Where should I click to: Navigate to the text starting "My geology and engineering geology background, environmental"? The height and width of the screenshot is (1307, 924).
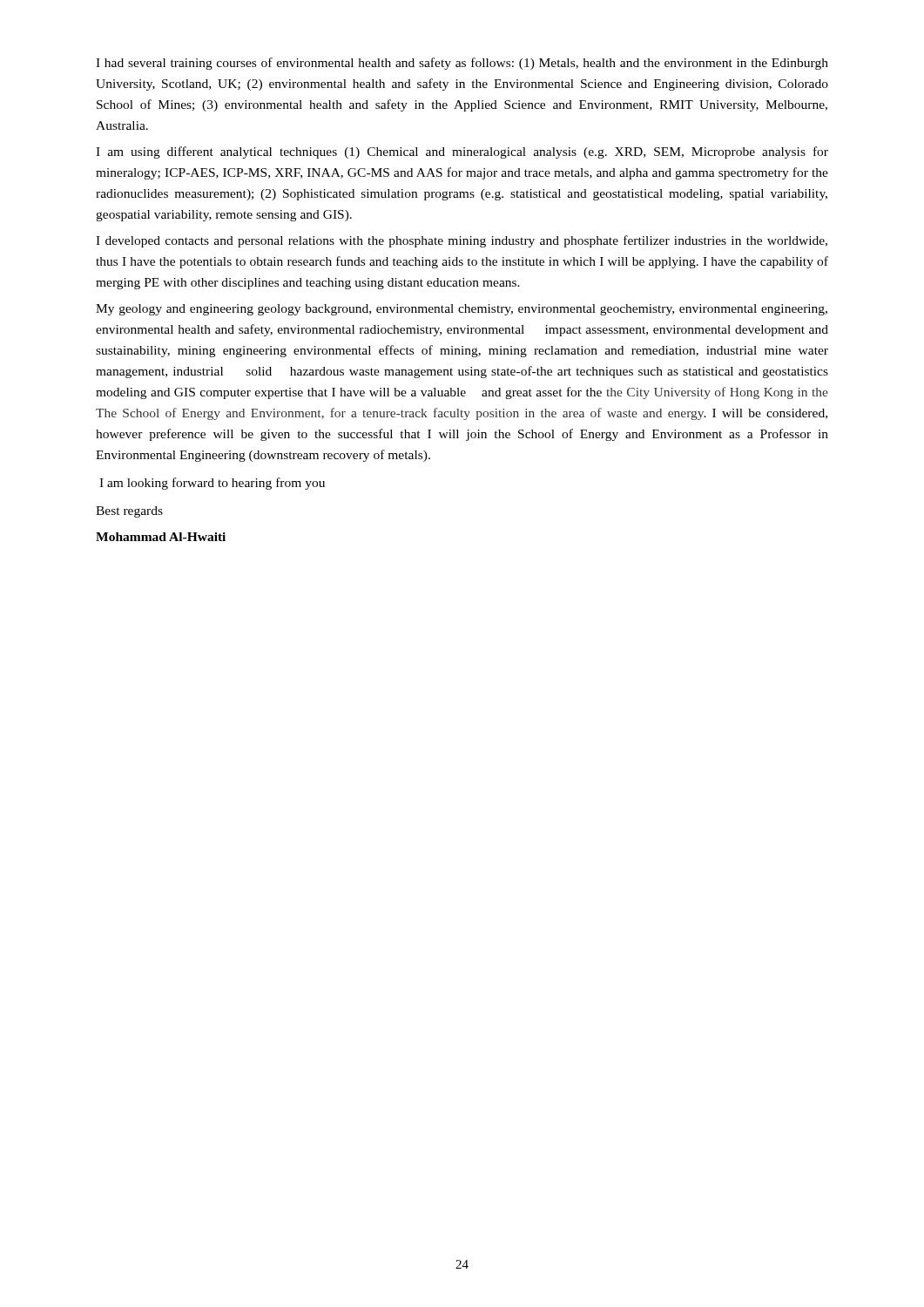(462, 381)
